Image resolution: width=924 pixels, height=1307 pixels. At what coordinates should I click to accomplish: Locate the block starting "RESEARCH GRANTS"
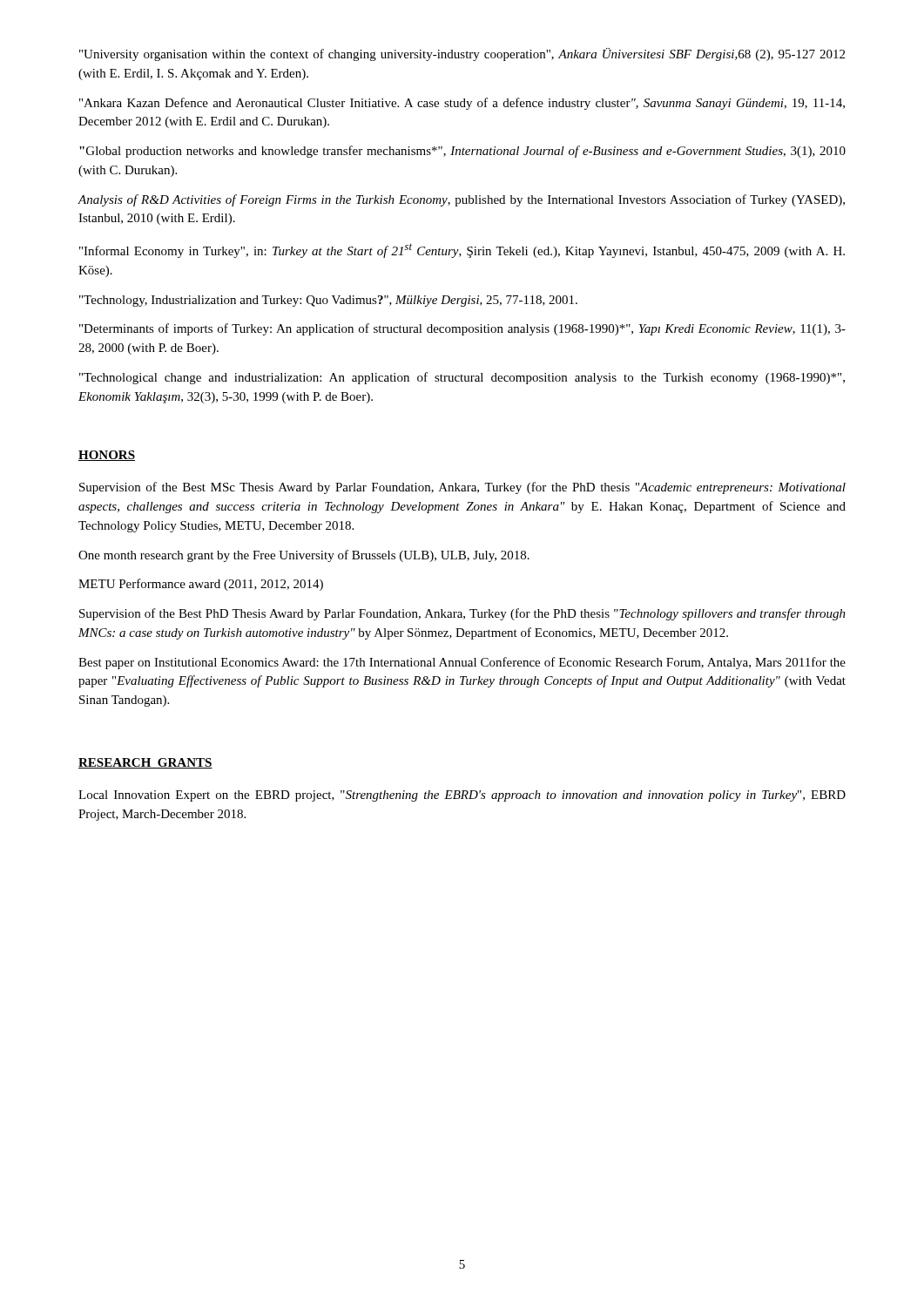(145, 762)
